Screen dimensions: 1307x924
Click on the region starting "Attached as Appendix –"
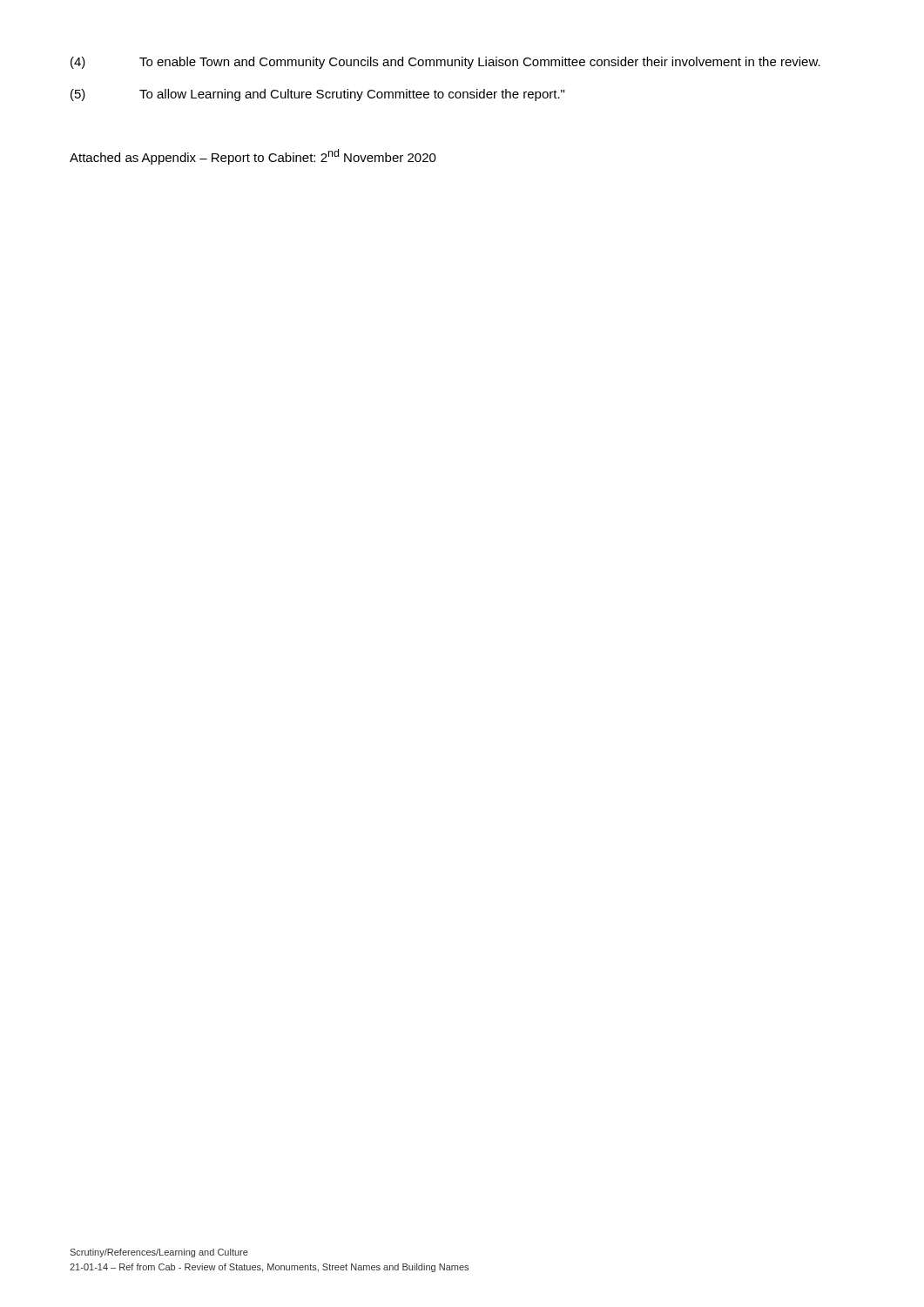click(x=253, y=156)
